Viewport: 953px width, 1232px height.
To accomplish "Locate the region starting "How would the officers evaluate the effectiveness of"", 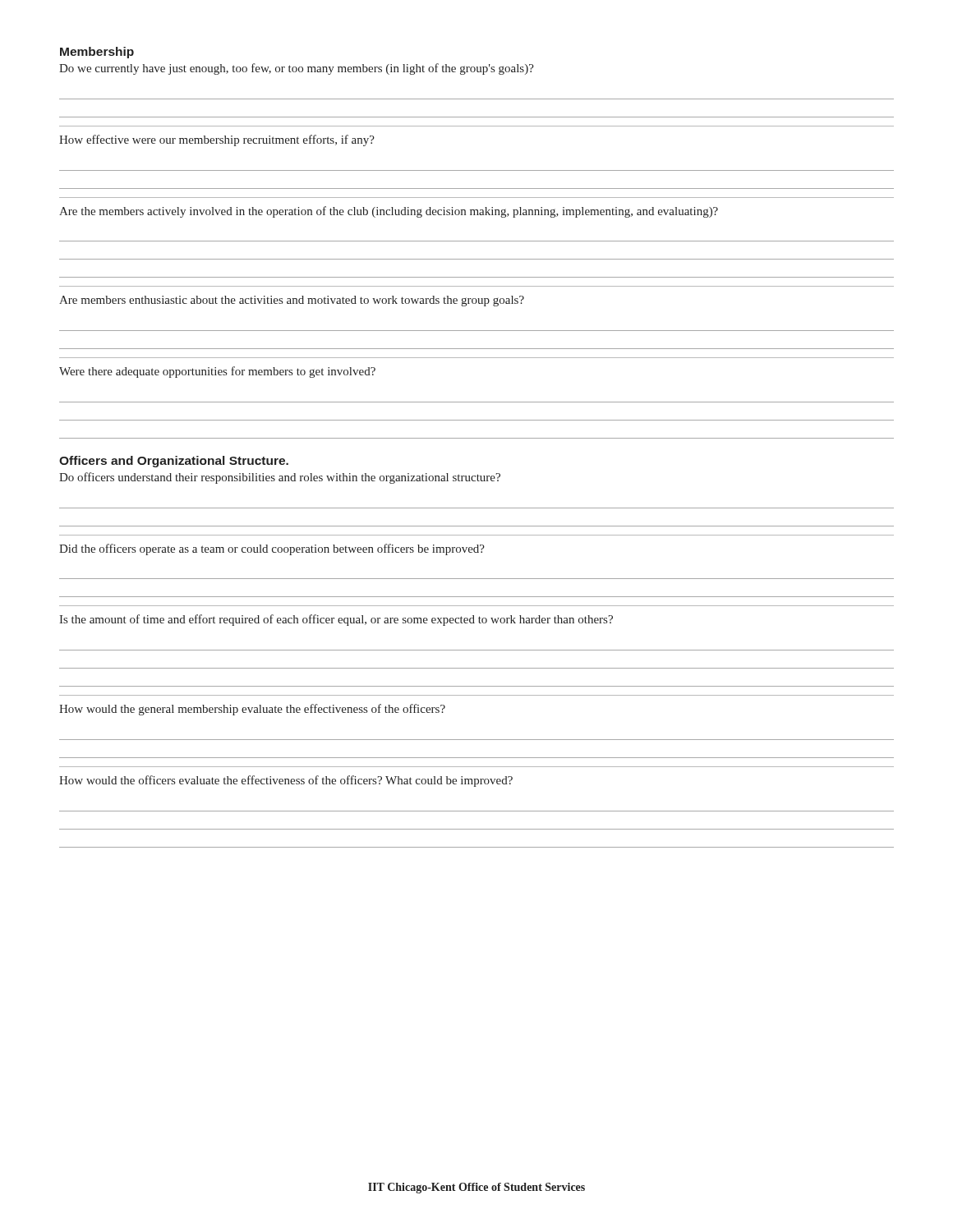I will 476,810.
